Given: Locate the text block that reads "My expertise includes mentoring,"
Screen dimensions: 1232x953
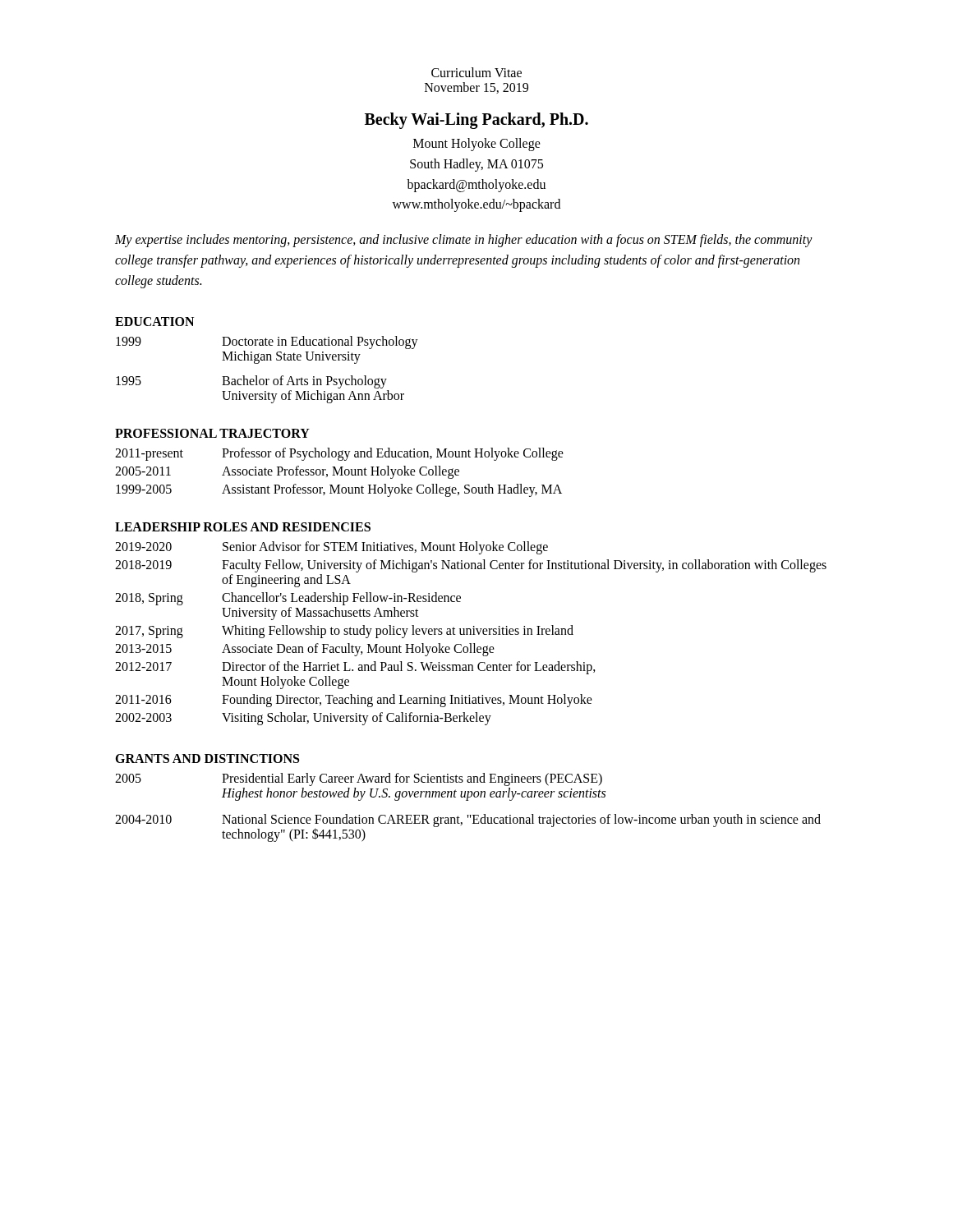Looking at the screenshot, I should pyautogui.click(x=463, y=260).
